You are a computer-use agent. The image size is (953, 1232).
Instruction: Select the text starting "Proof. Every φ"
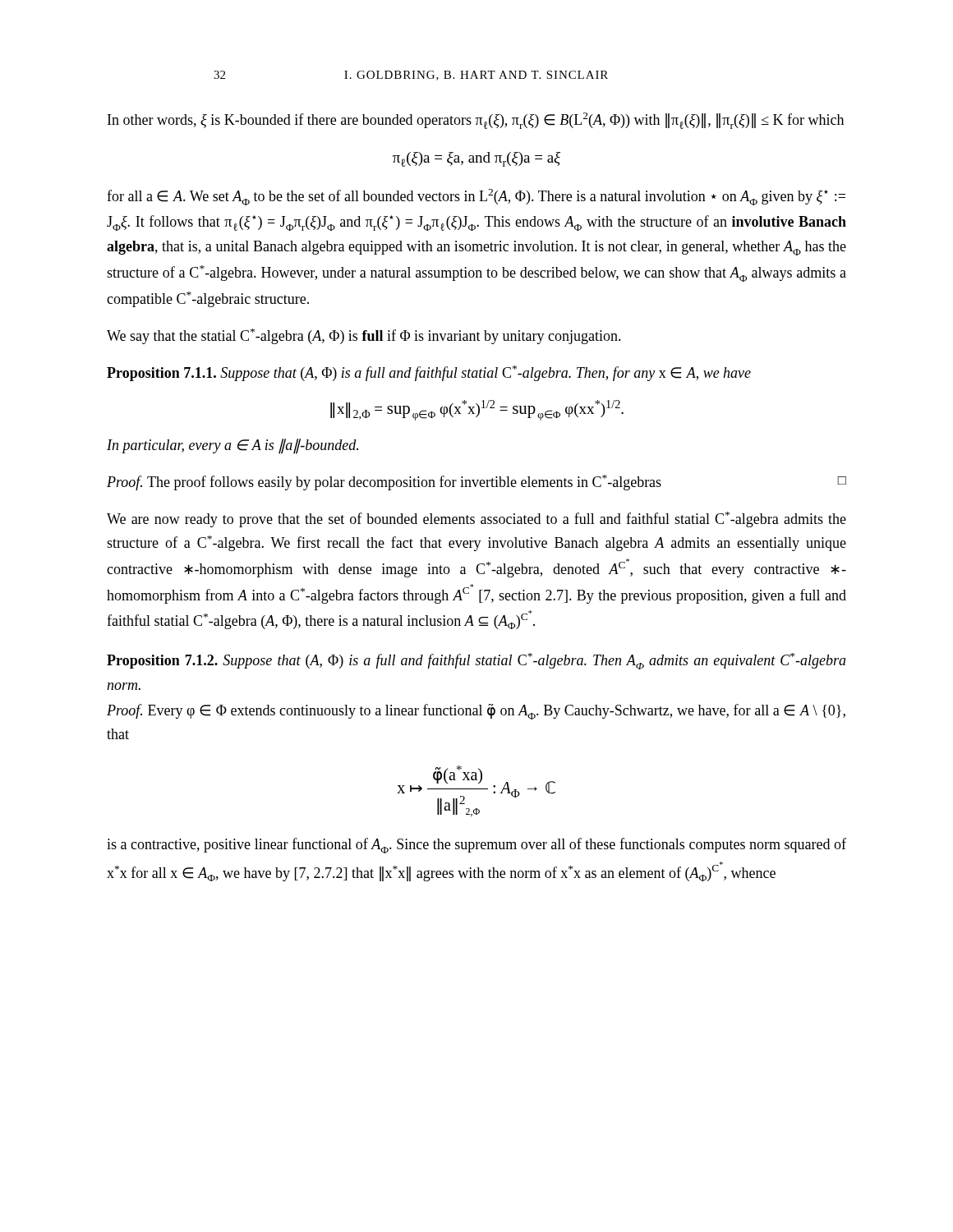pyautogui.click(x=476, y=722)
